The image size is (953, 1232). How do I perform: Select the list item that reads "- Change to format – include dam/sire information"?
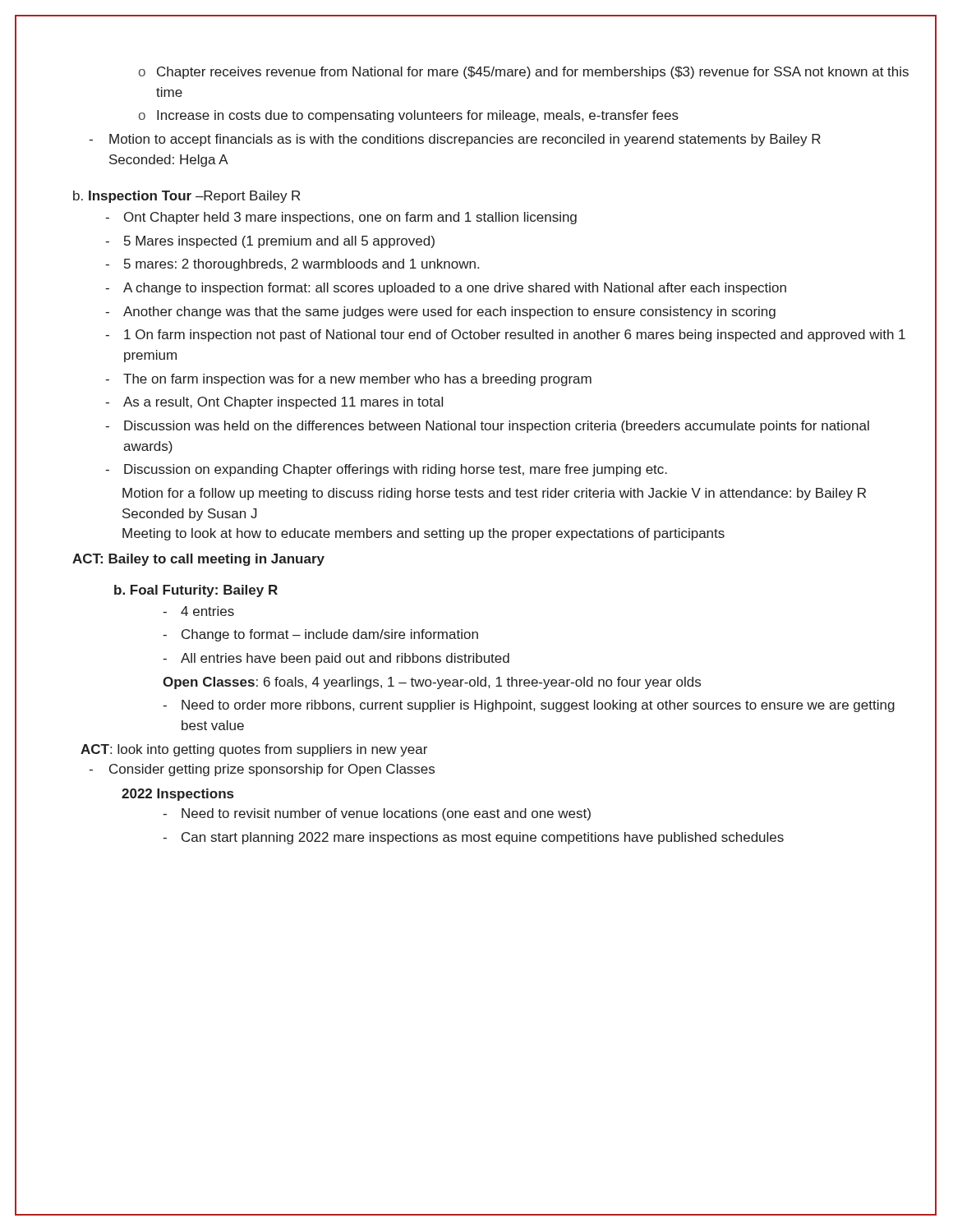click(321, 636)
